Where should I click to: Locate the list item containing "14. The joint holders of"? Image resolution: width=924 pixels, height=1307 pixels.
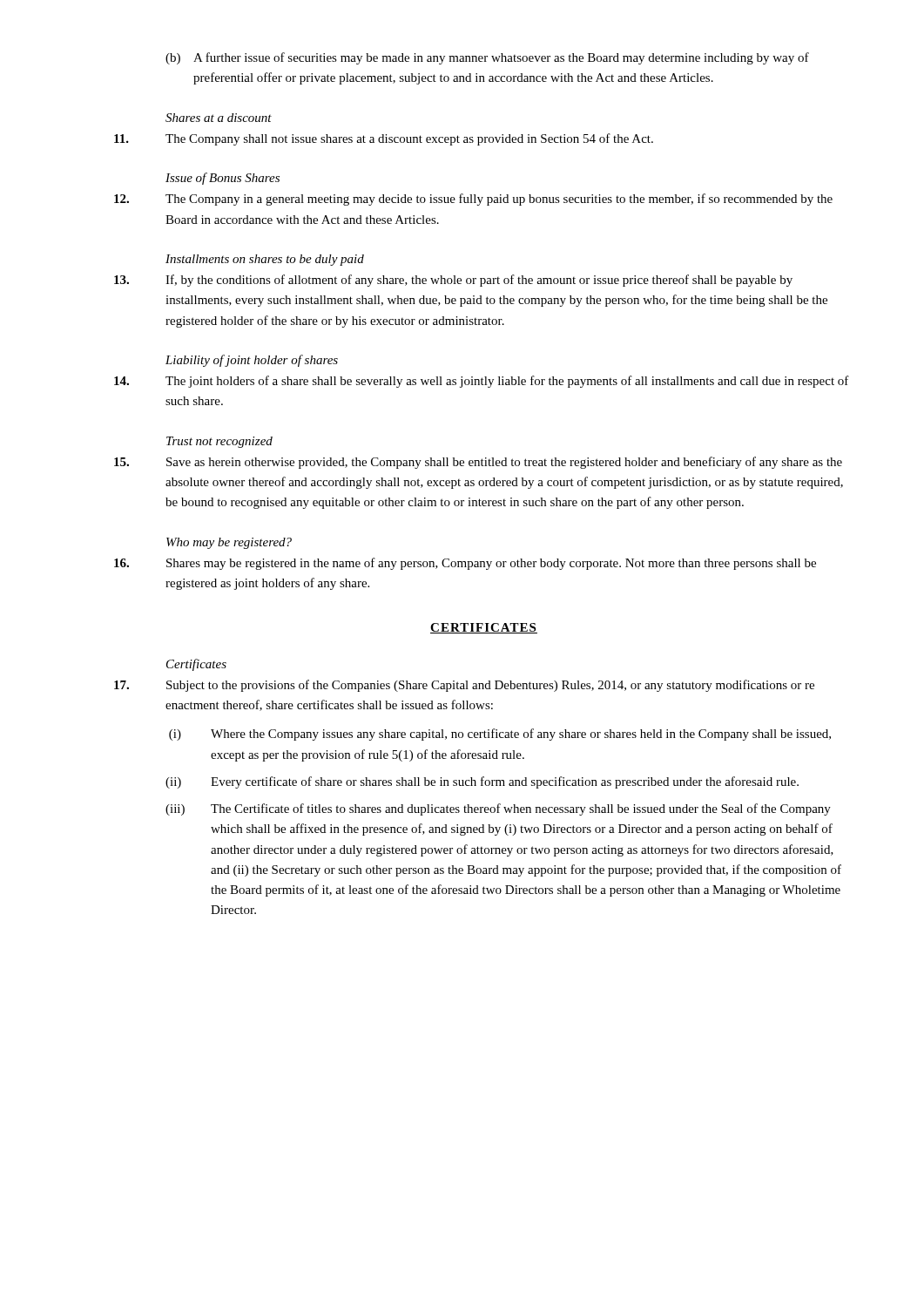pyautogui.click(x=484, y=391)
